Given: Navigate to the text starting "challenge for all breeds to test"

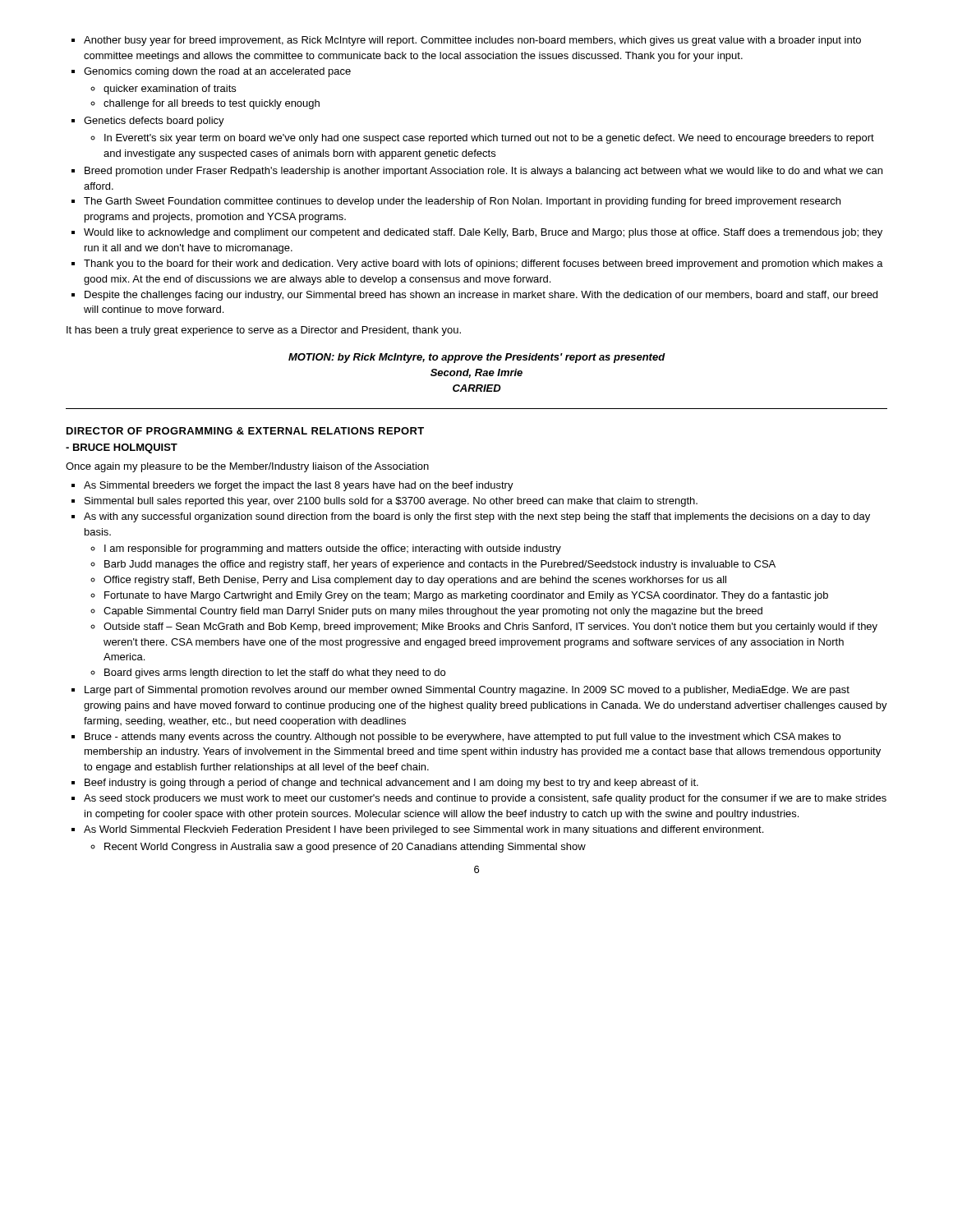Looking at the screenshot, I should (x=212, y=104).
